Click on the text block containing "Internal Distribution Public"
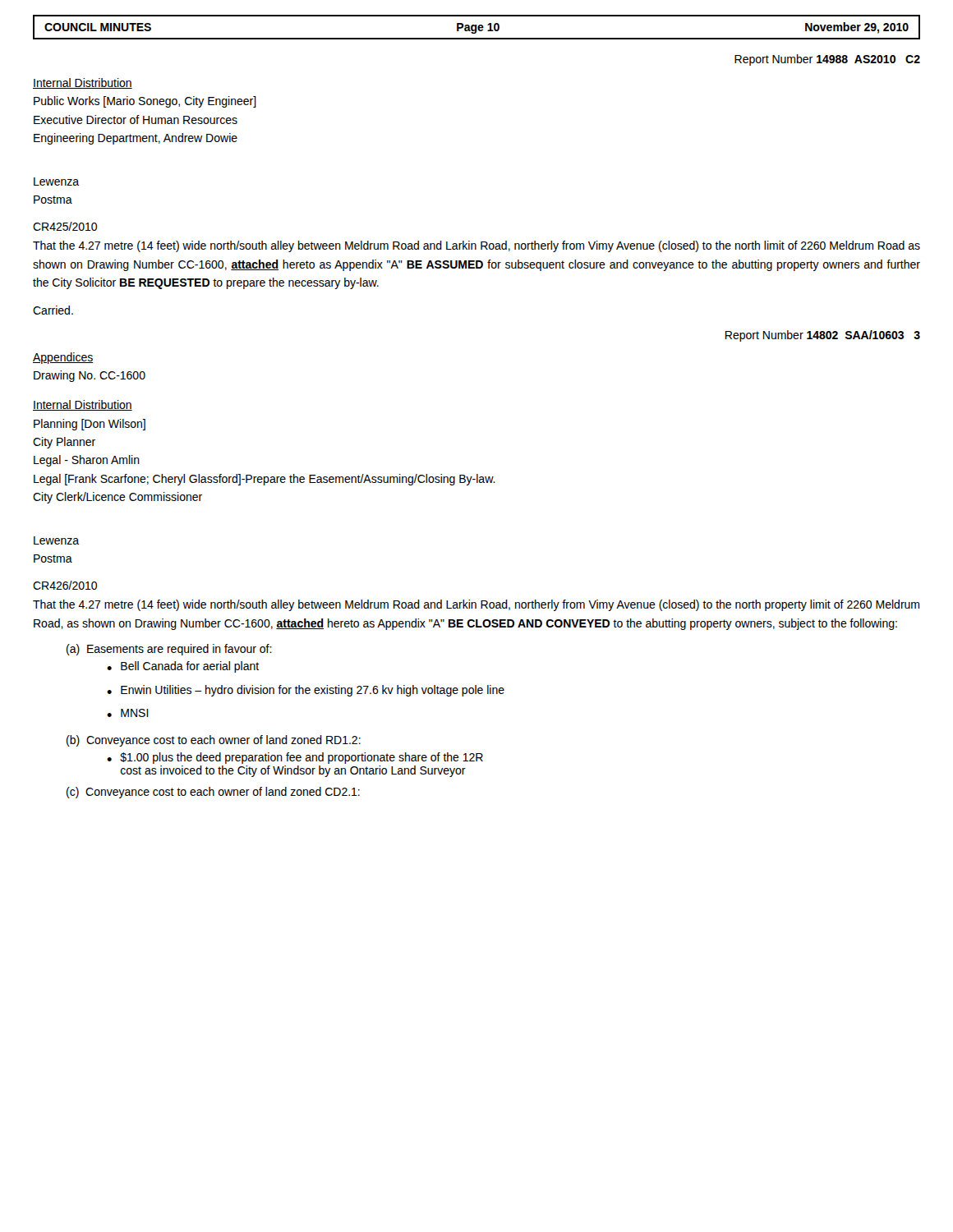 coord(145,111)
